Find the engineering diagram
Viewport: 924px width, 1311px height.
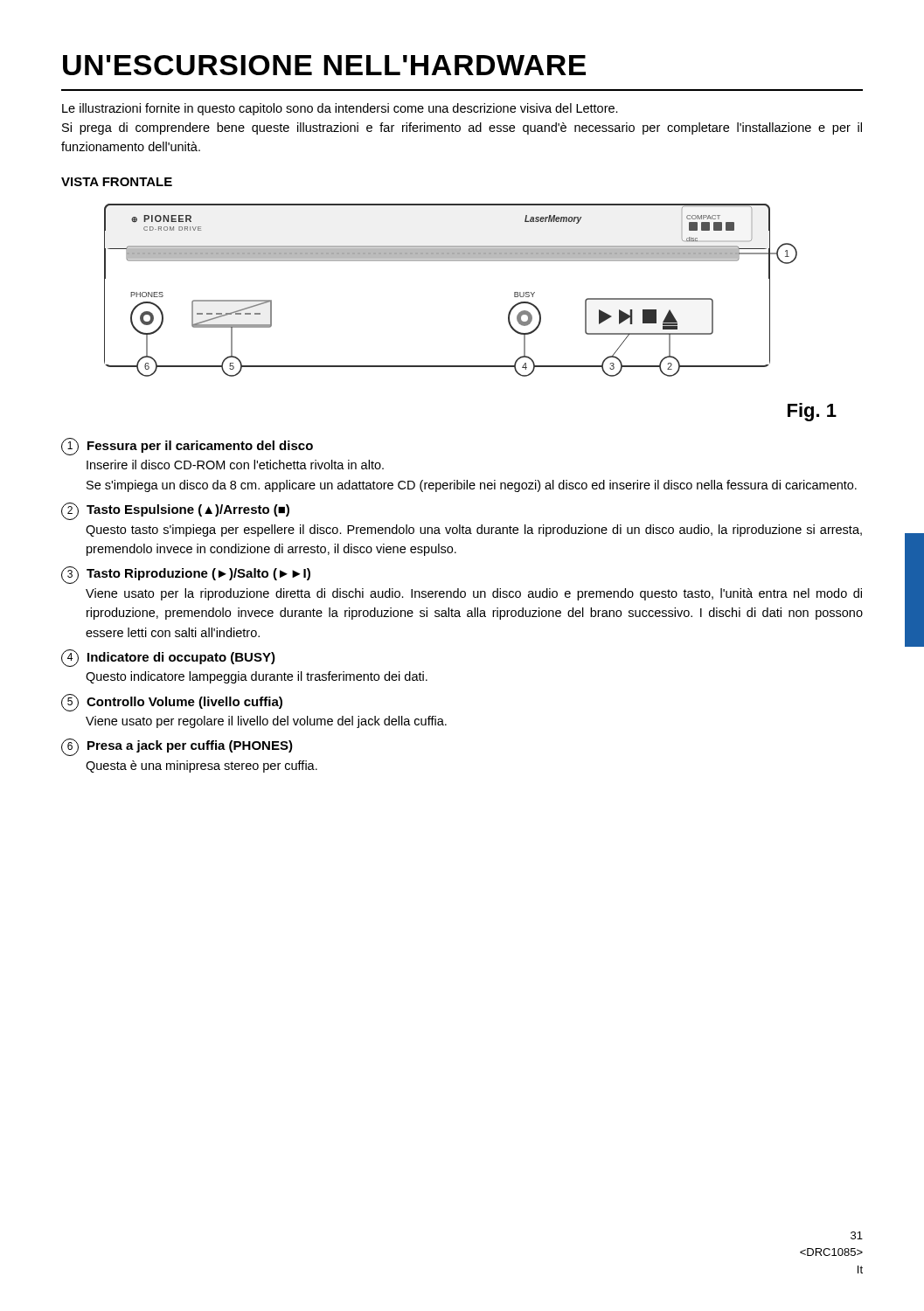pos(480,298)
